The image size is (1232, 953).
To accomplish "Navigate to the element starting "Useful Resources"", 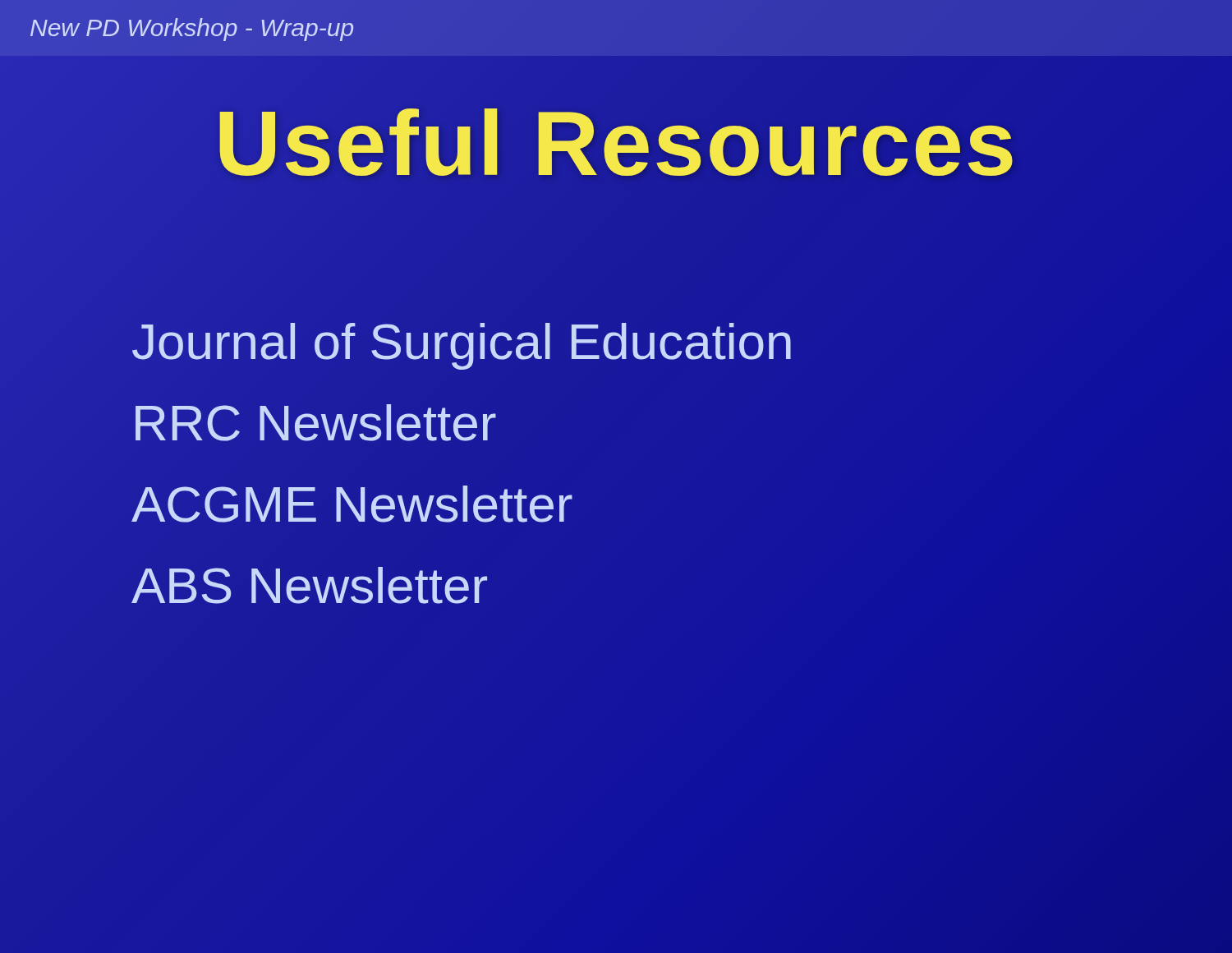I will tap(616, 143).
